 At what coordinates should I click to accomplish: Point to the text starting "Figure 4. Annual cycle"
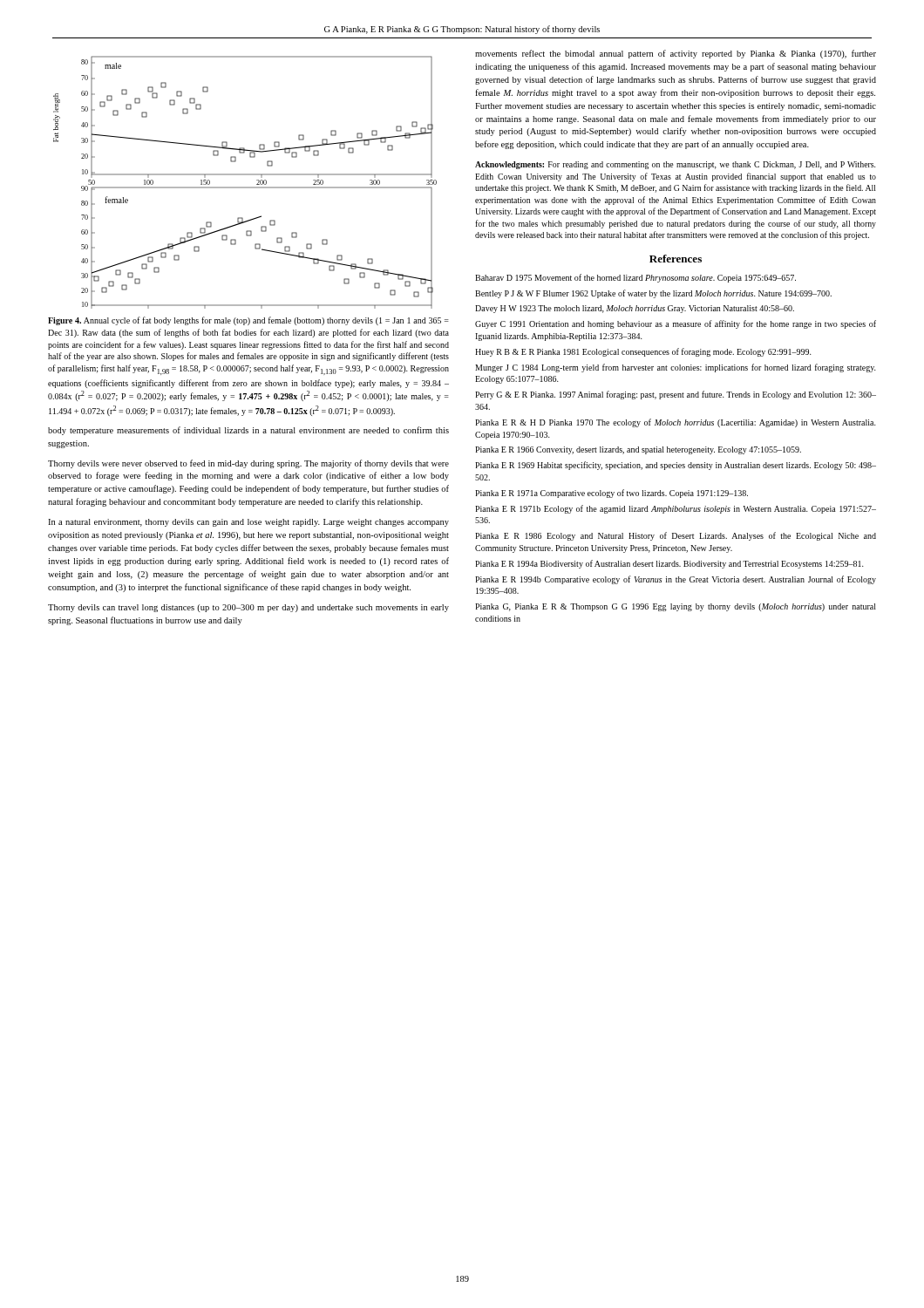click(x=248, y=366)
